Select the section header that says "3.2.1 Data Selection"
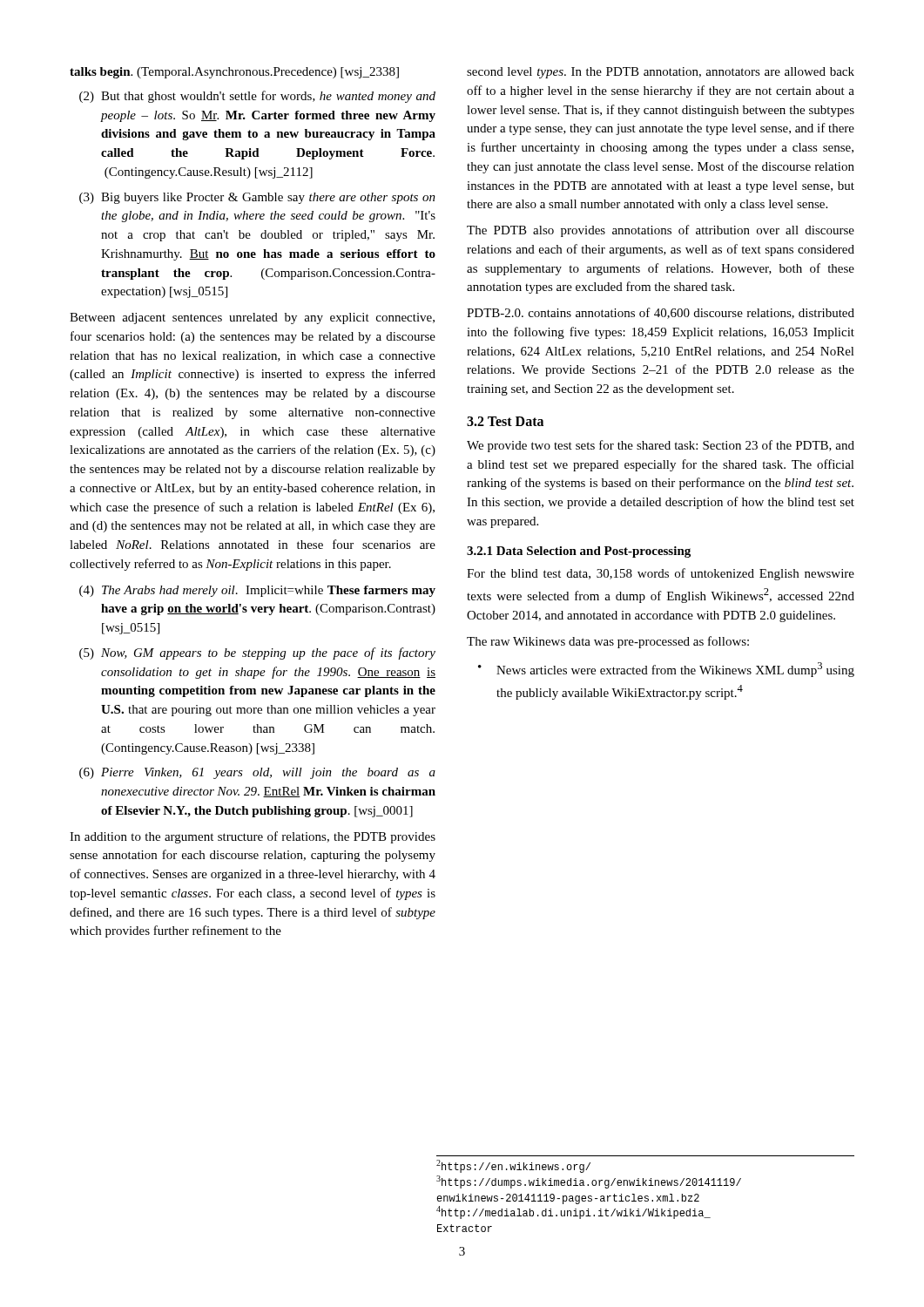The image size is (924, 1307). [661, 551]
